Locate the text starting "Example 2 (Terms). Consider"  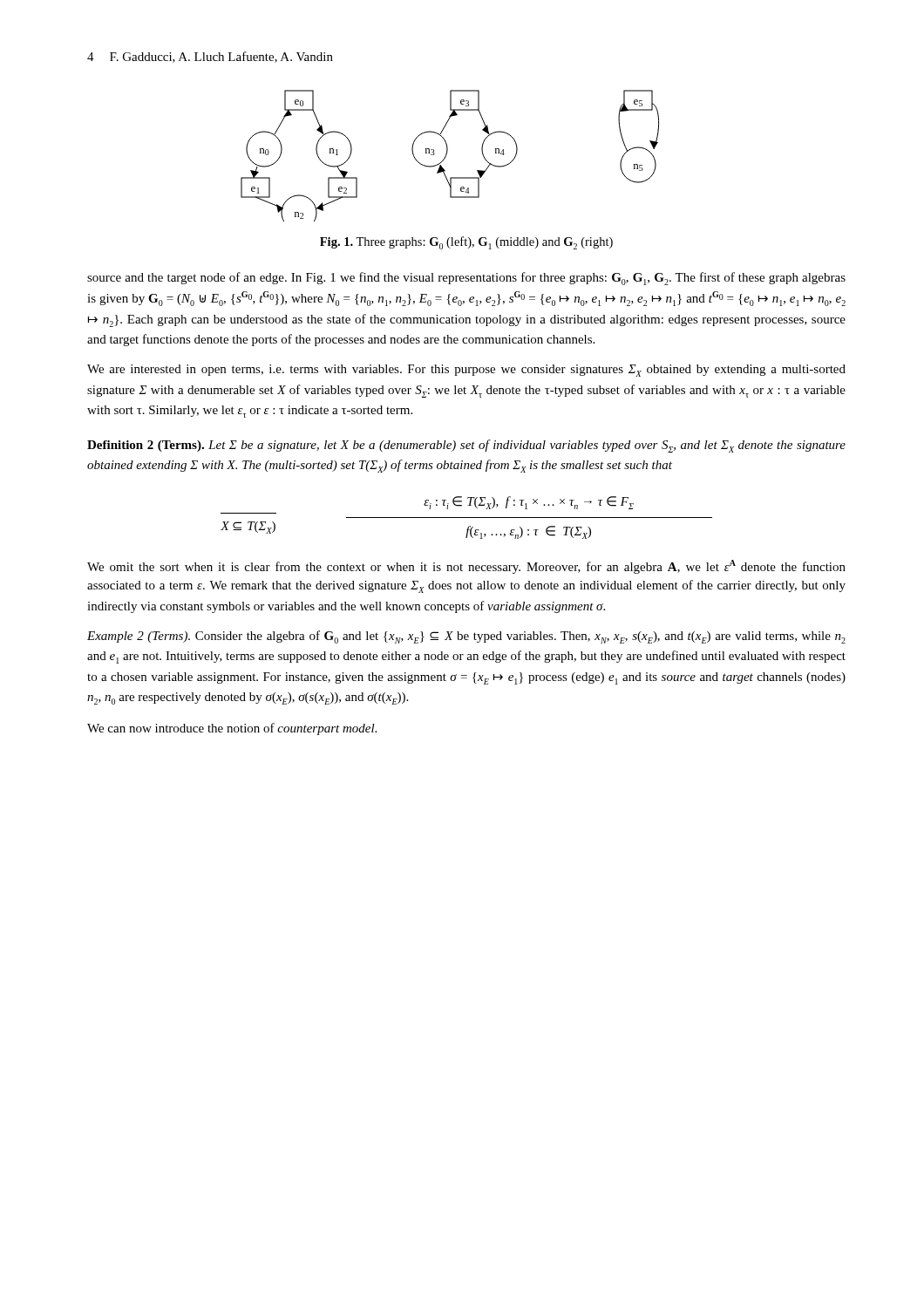click(466, 667)
